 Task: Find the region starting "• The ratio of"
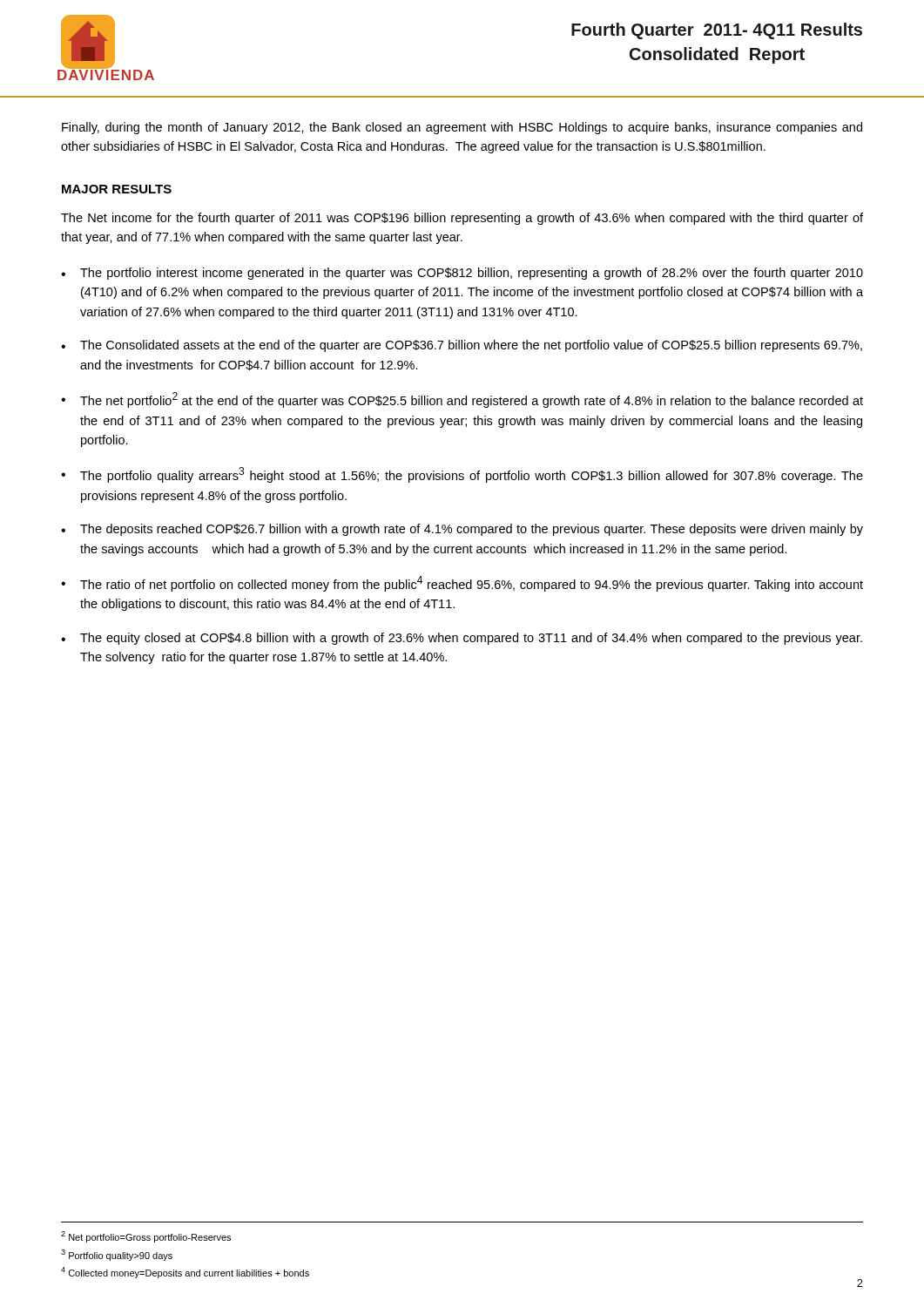pos(462,593)
